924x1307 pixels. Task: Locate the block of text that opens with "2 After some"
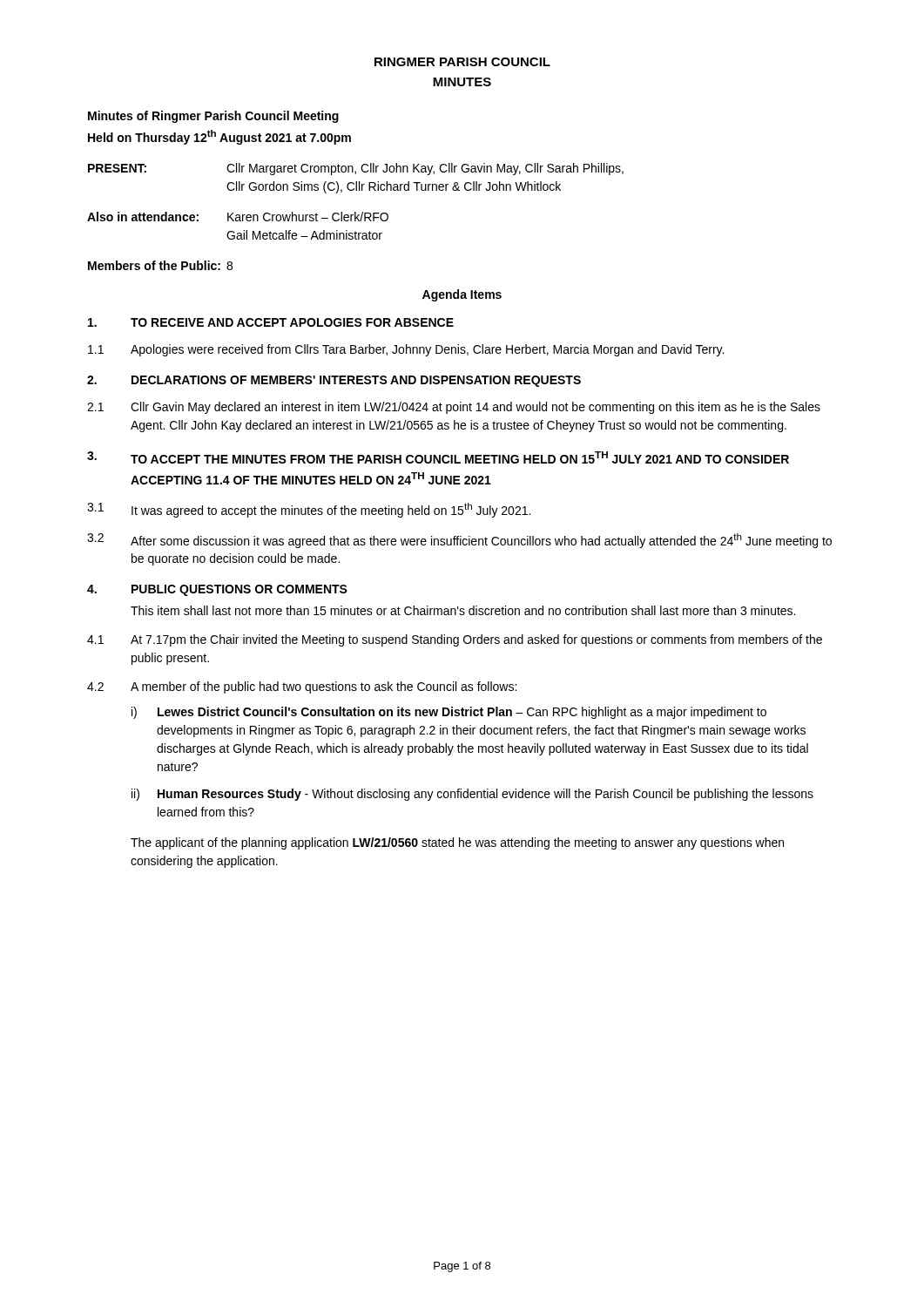[x=462, y=548]
